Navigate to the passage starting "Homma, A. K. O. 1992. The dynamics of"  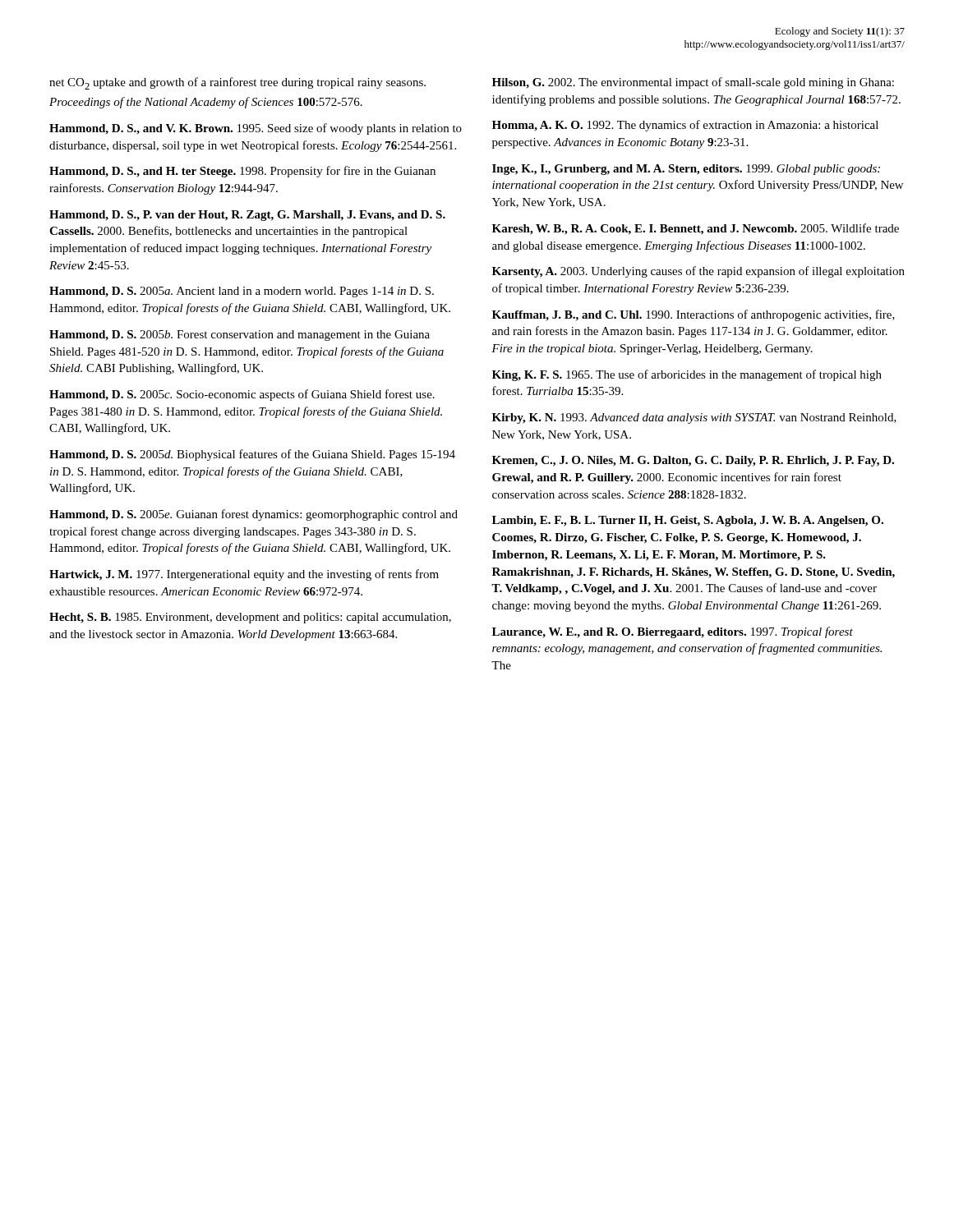(x=698, y=134)
